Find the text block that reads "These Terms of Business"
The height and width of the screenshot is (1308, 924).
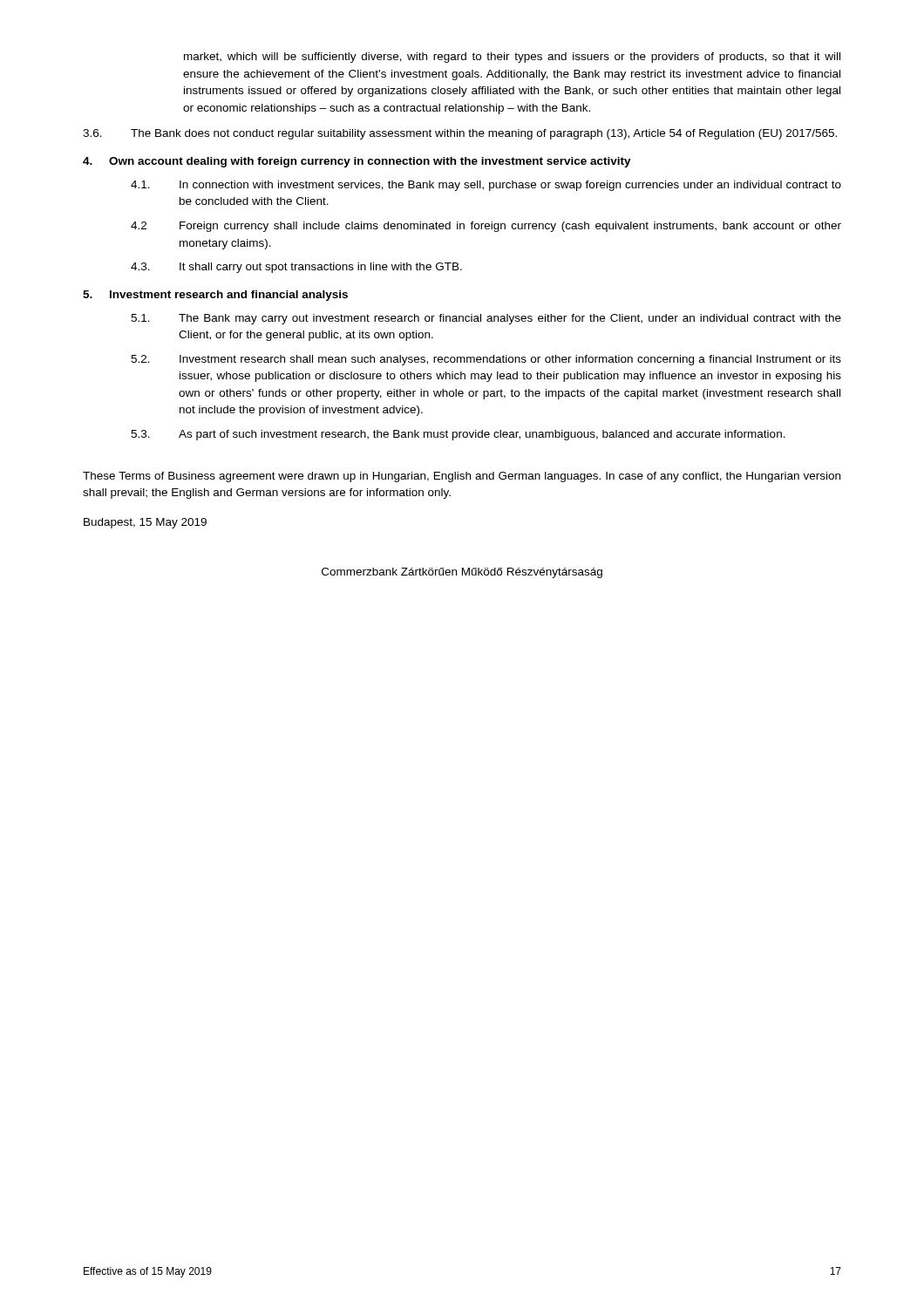(462, 484)
